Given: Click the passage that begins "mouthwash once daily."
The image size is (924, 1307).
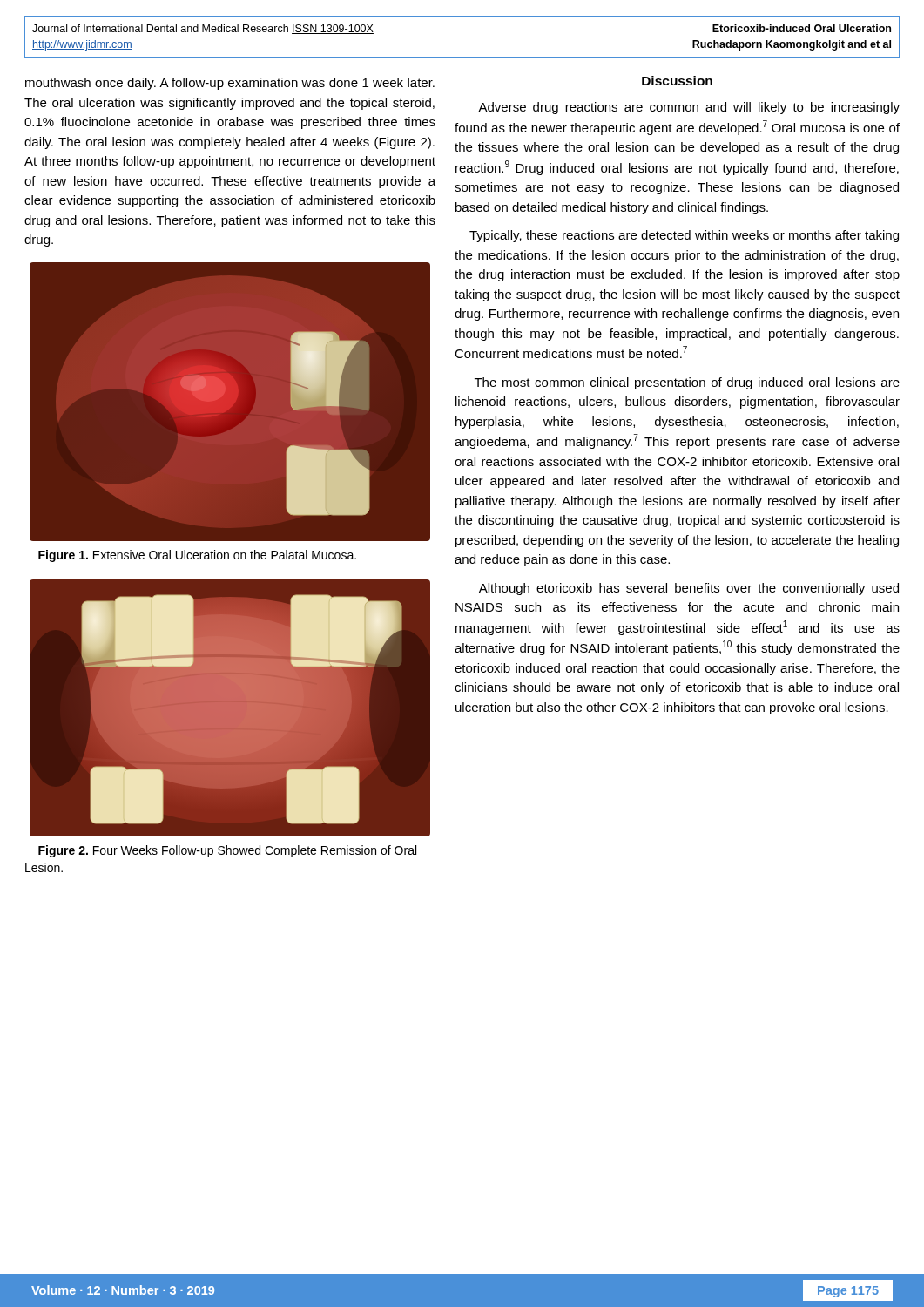Looking at the screenshot, I should pos(230,161).
